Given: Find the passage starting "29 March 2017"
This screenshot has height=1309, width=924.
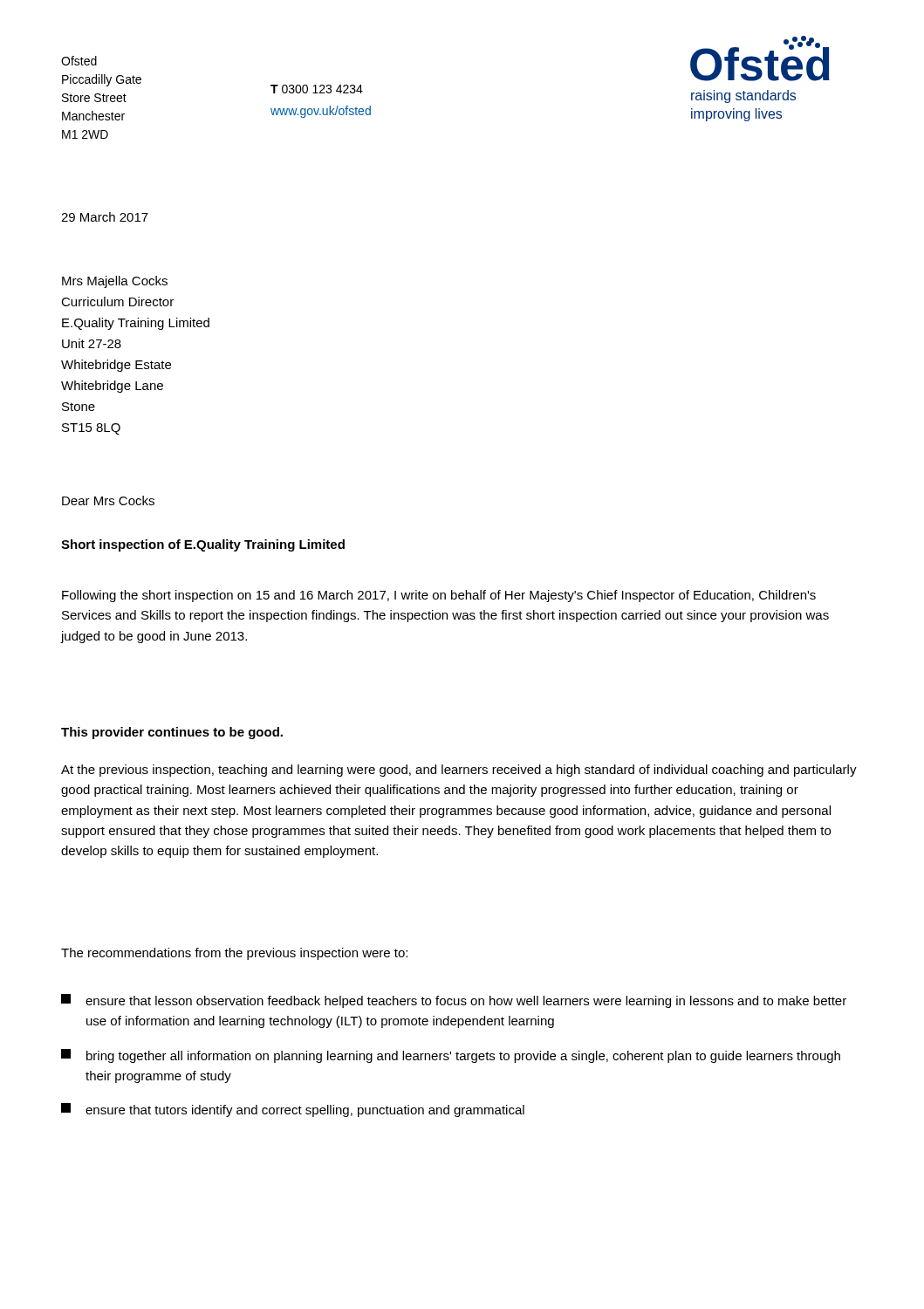Looking at the screenshot, I should 105,217.
